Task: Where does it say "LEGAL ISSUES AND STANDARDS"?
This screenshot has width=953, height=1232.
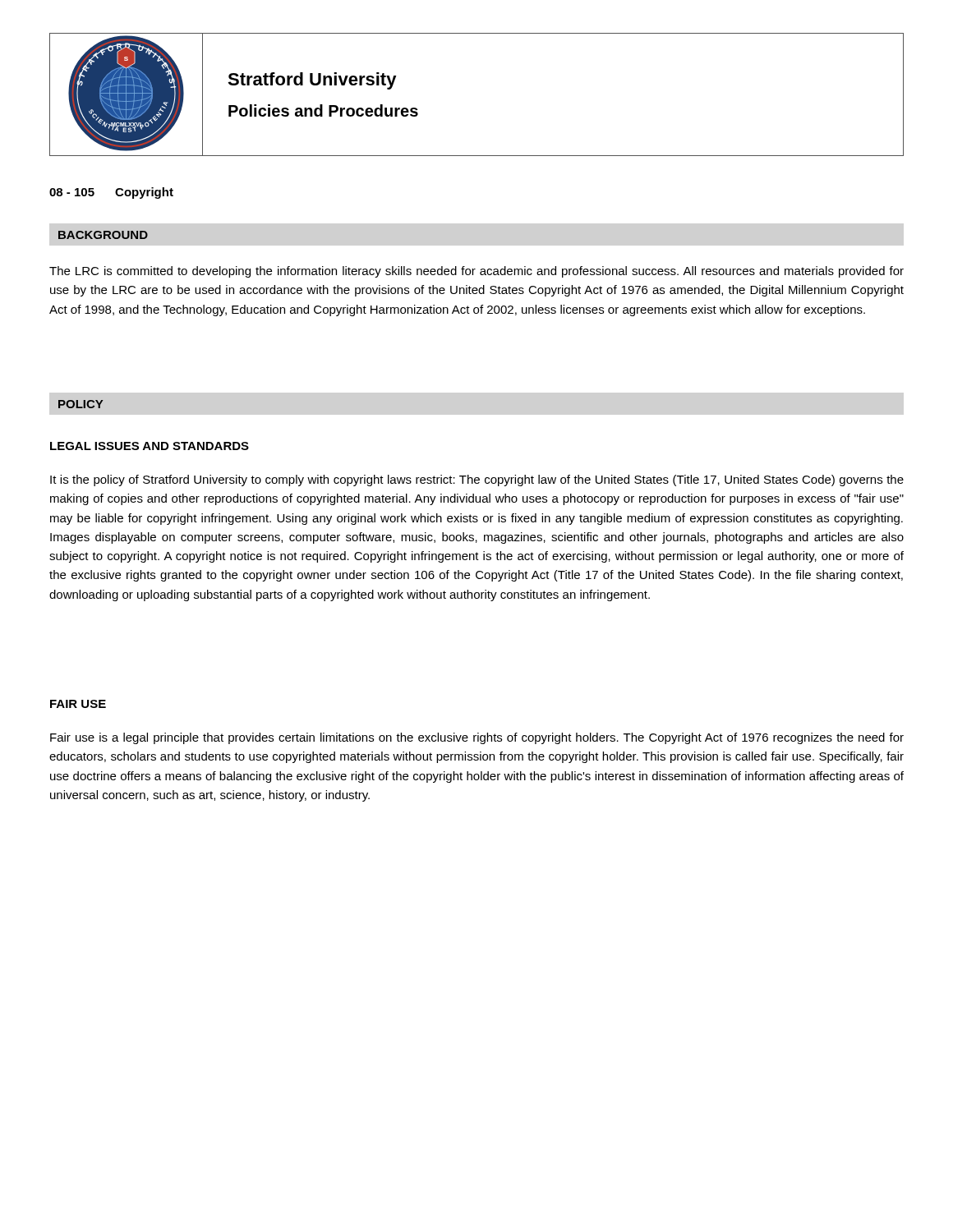Action: tap(149, 446)
